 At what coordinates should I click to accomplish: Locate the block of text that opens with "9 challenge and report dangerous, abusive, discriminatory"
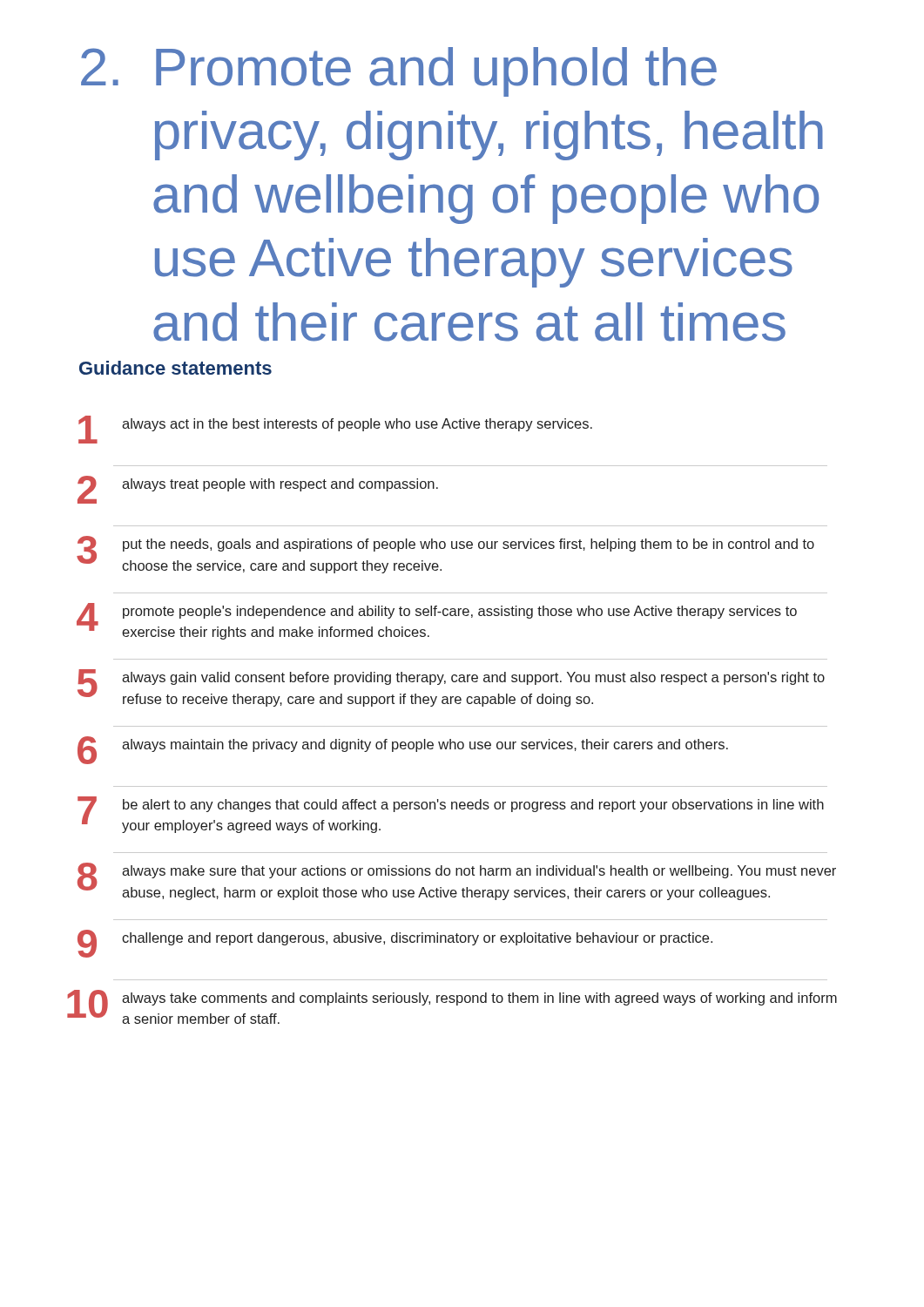coord(453,943)
